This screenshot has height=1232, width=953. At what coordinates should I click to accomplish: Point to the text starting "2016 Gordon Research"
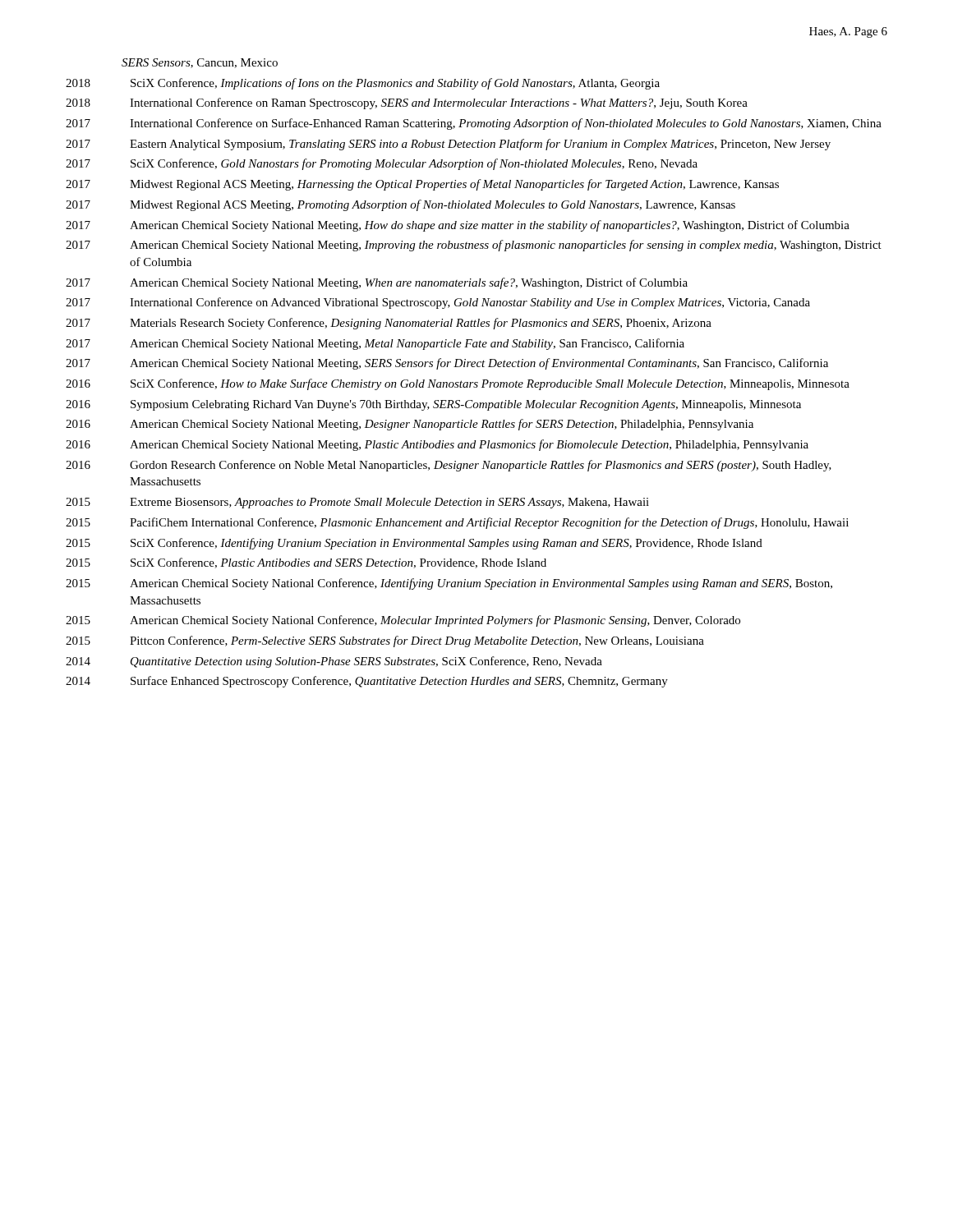pos(476,473)
